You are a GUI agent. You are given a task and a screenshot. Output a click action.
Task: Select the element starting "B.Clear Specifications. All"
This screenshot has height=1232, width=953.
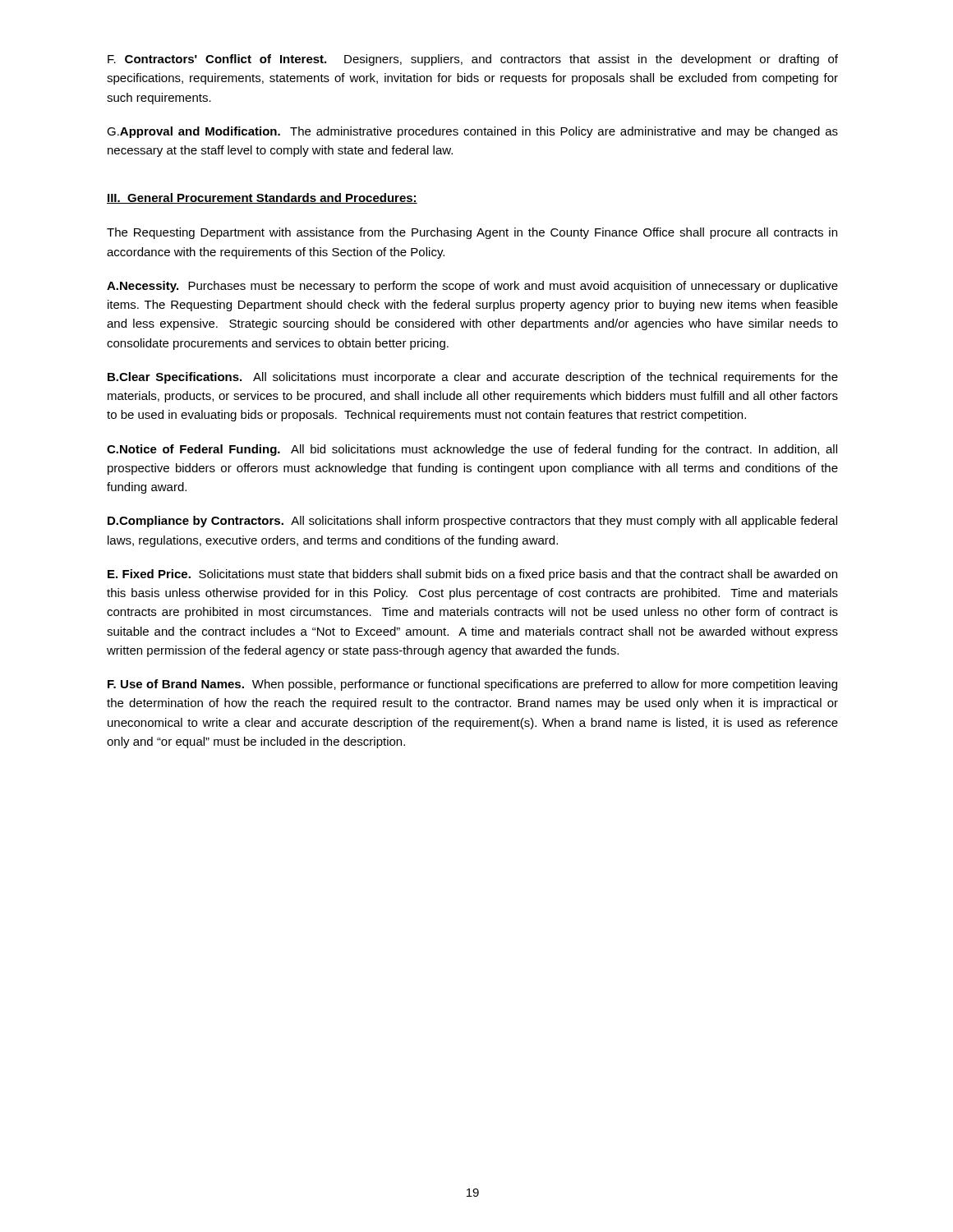coord(472,395)
